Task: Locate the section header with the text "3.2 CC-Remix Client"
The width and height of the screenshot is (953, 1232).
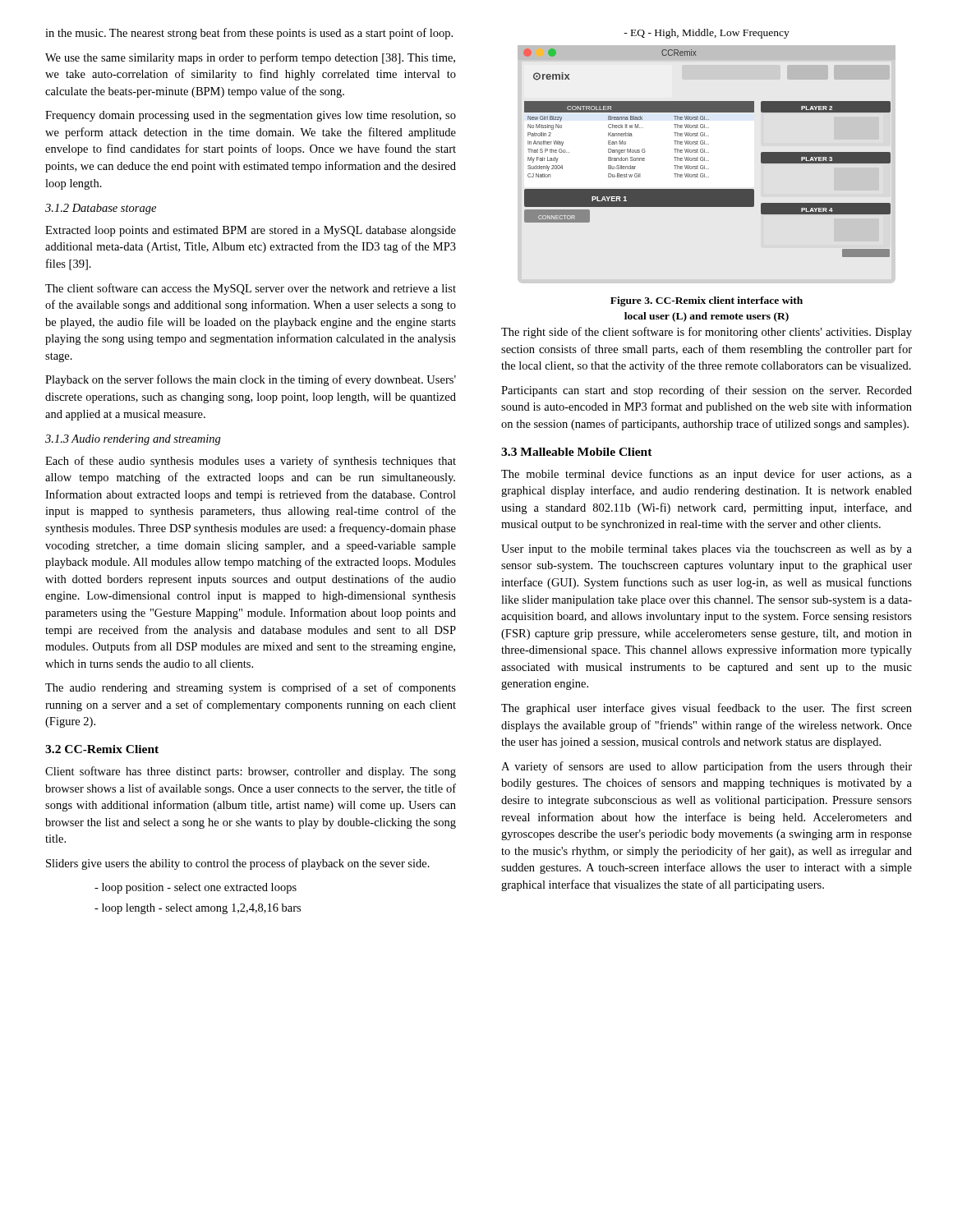Action: 102,749
